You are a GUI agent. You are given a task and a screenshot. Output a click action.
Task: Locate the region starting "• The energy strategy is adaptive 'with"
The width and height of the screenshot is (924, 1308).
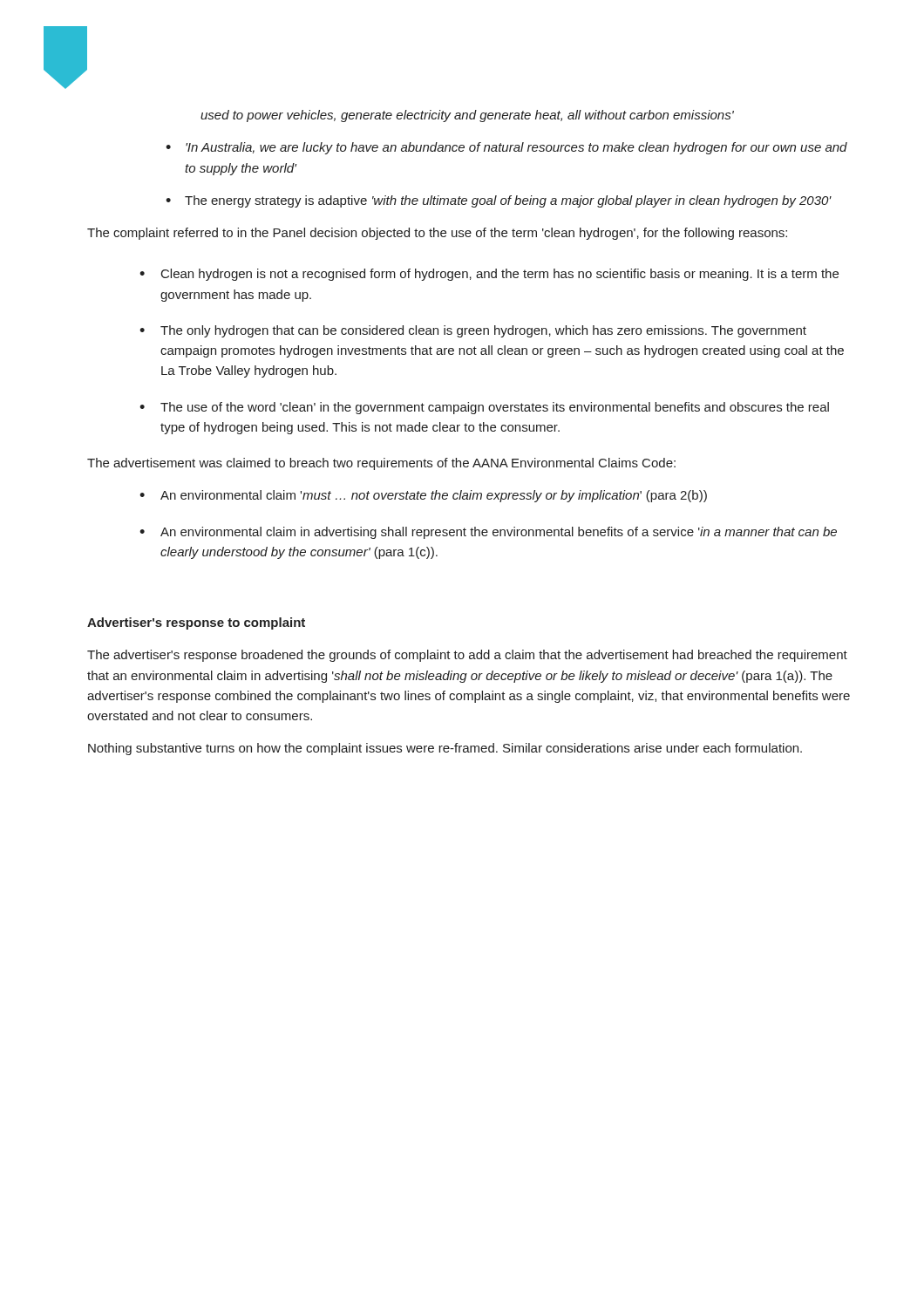pos(510,200)
